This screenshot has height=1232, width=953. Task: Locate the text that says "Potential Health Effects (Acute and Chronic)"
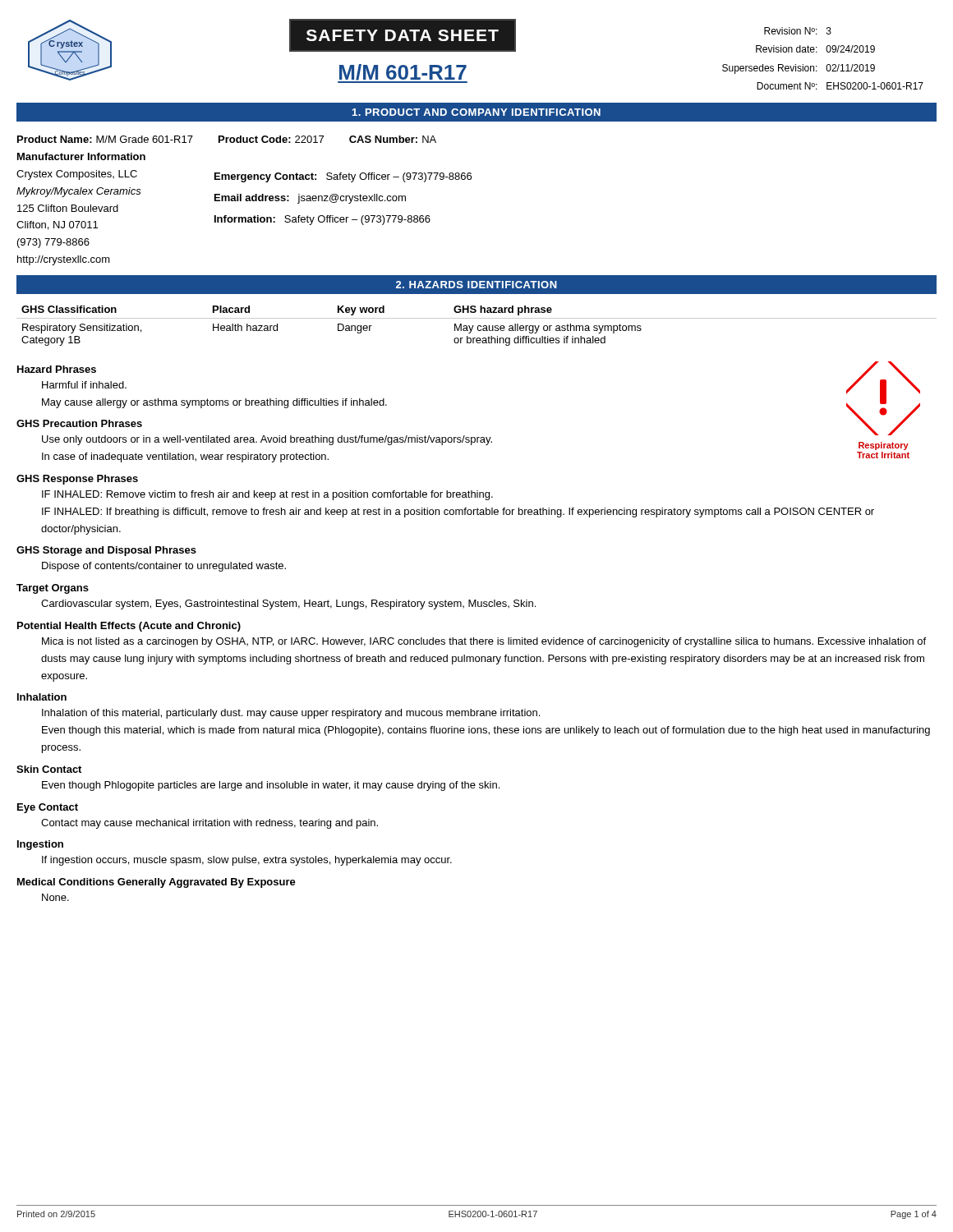click(129, 625)
